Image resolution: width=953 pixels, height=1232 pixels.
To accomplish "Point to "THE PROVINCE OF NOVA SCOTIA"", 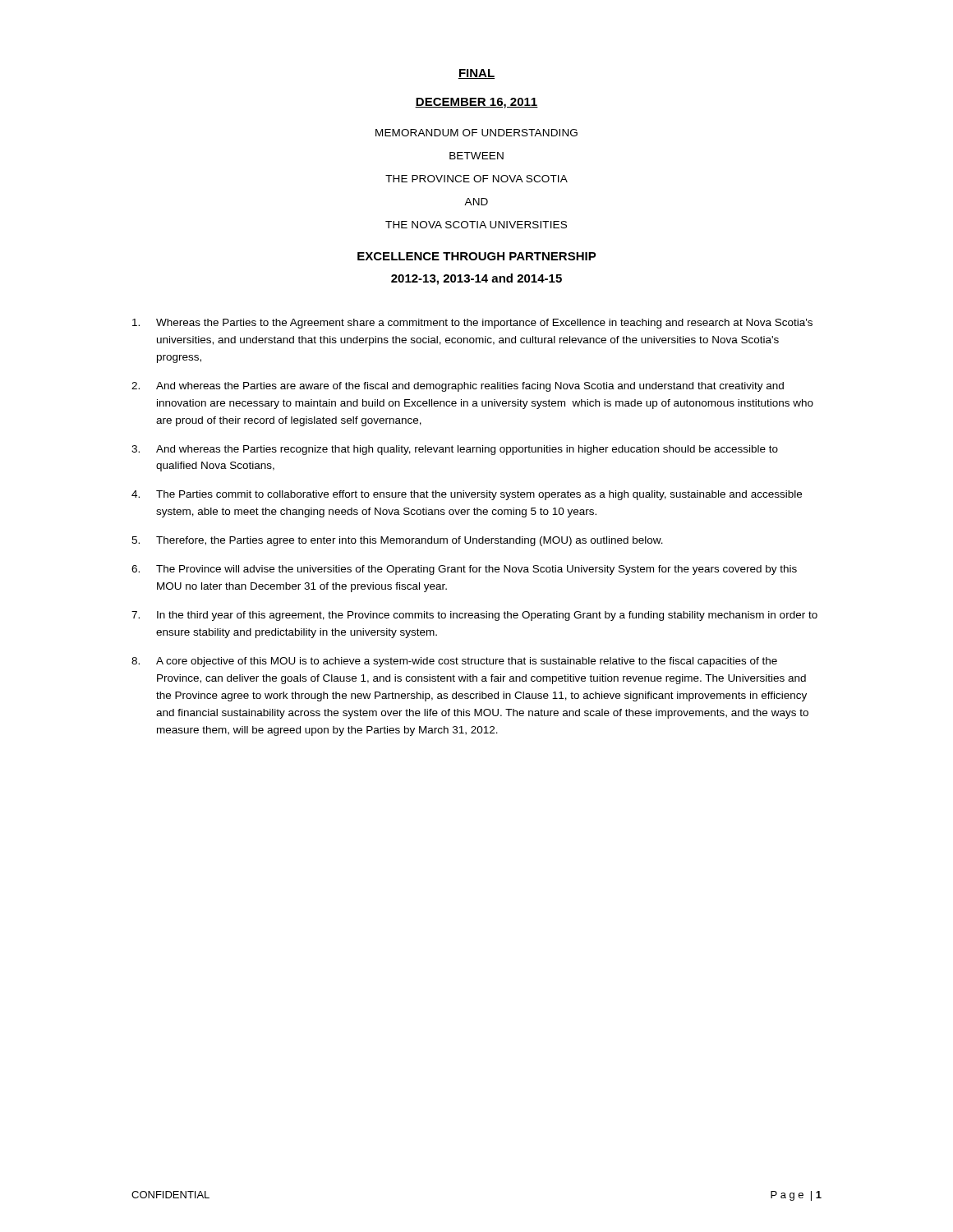I will (476, 179).
